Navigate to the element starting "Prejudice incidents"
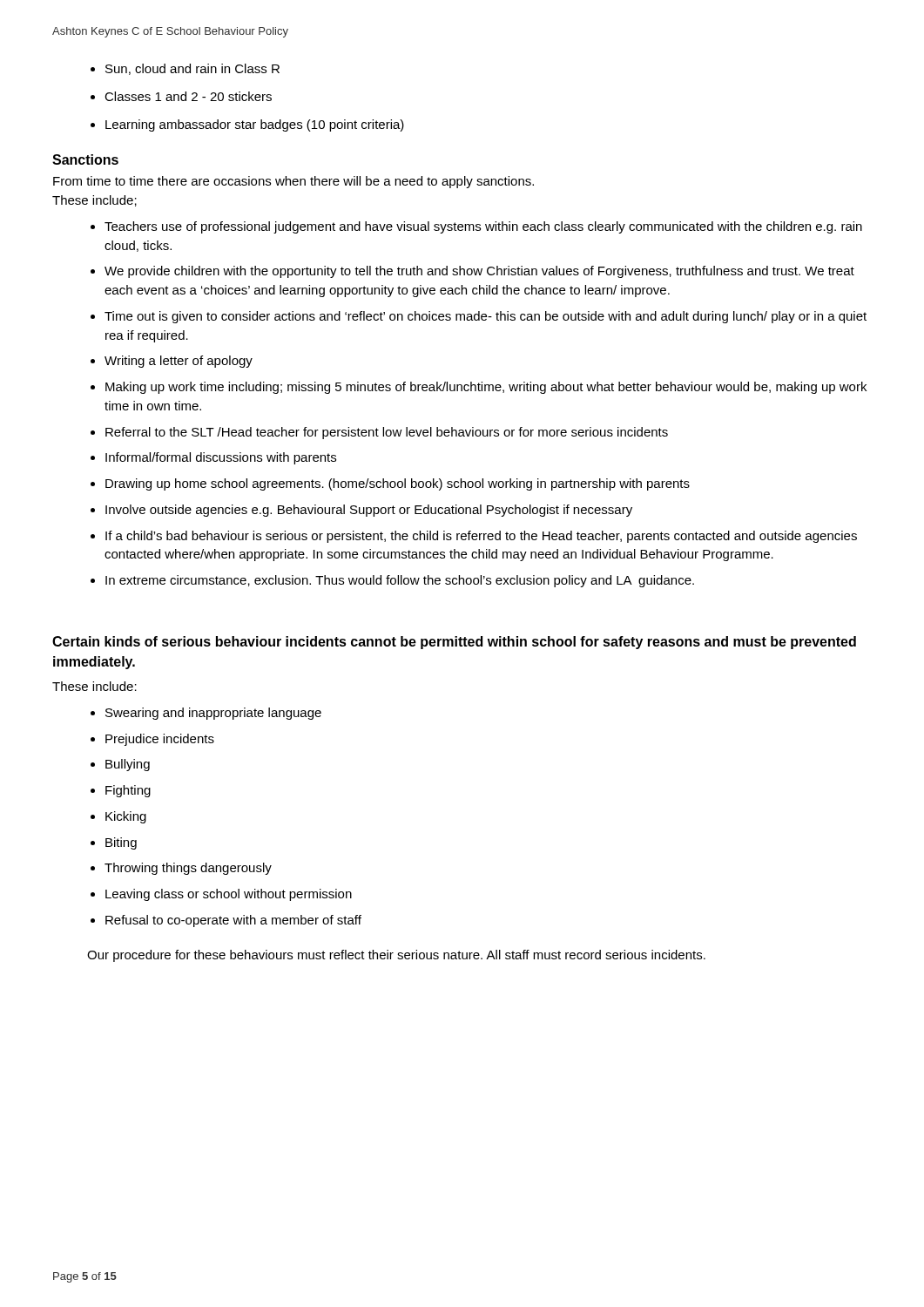This screenshot has width=924, height=1307. [x=152, y=740]
